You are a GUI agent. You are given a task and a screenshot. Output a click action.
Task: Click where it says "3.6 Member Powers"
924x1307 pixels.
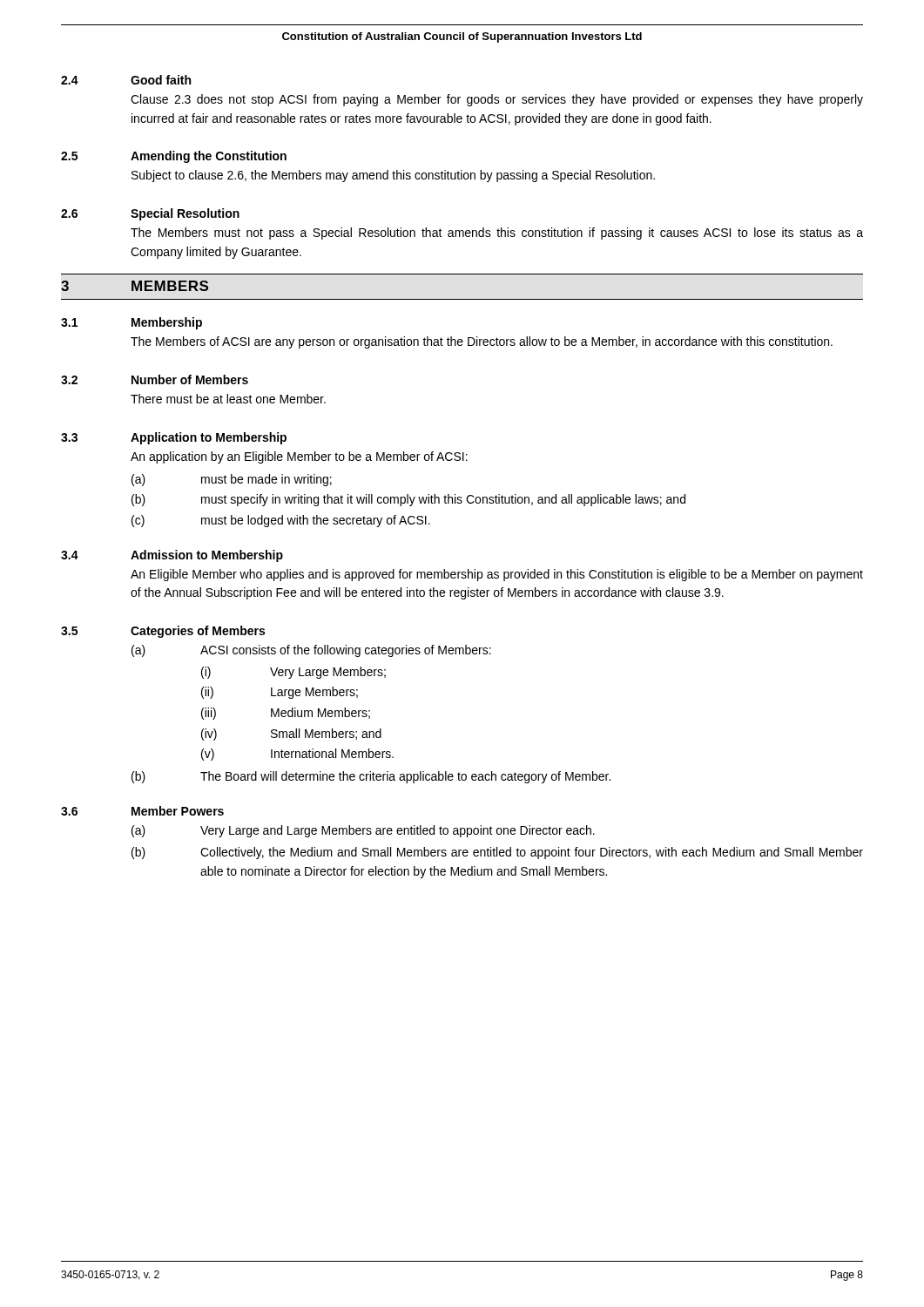[x=143, y=805]
